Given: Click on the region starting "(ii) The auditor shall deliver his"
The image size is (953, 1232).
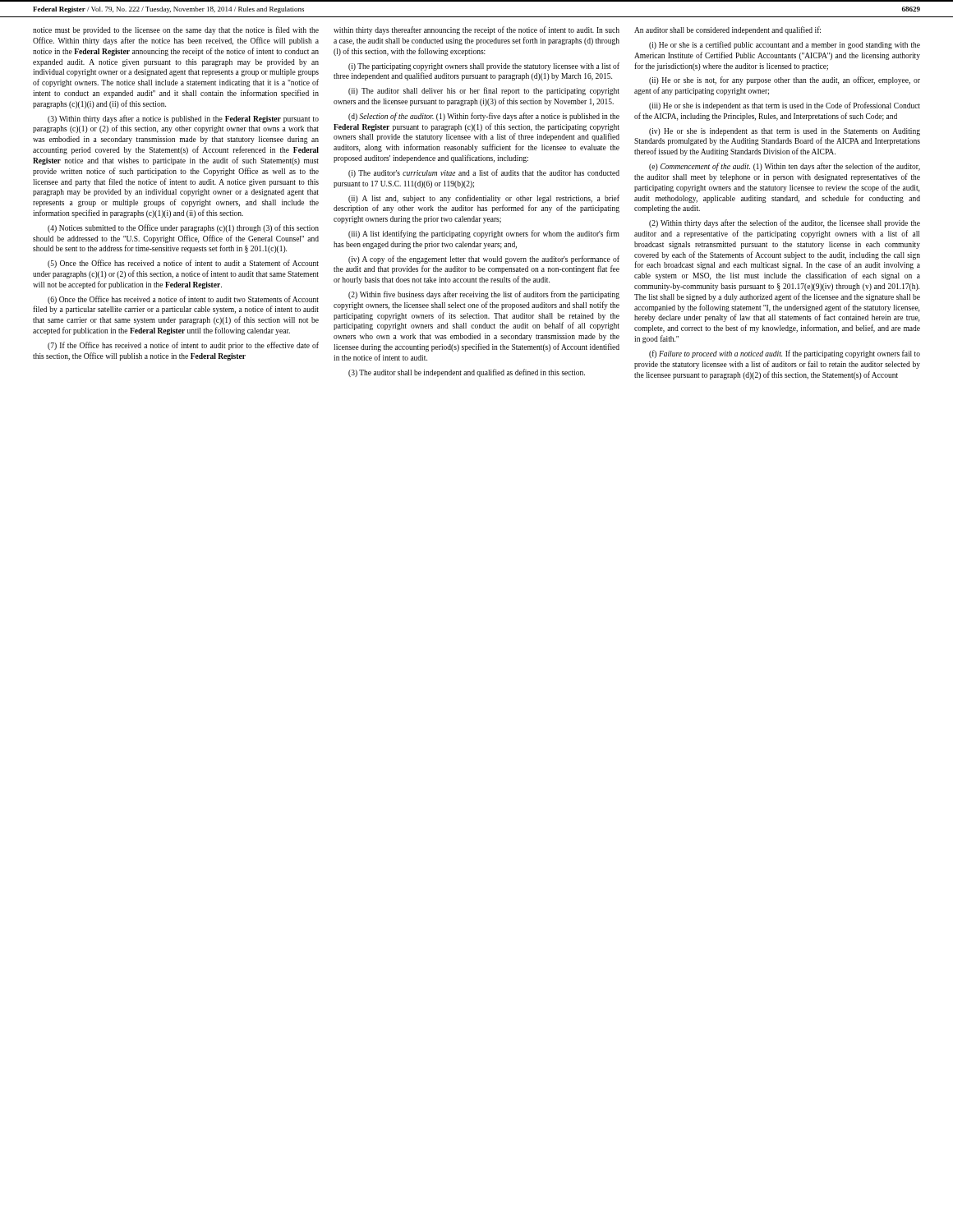Looking at the screenshot, I should [x=476, y=97].
